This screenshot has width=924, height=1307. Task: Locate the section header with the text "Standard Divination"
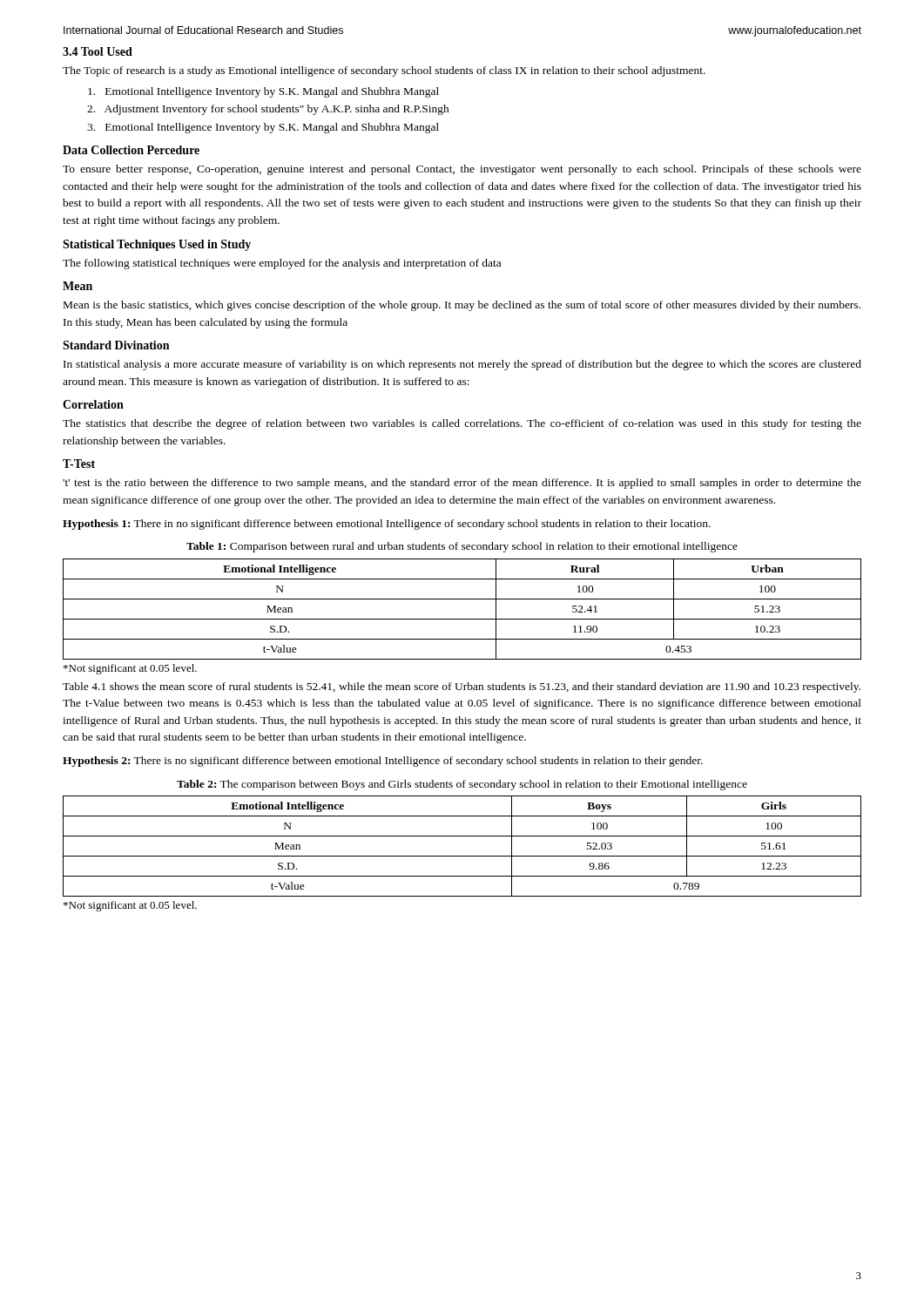(x=116, y=346)
